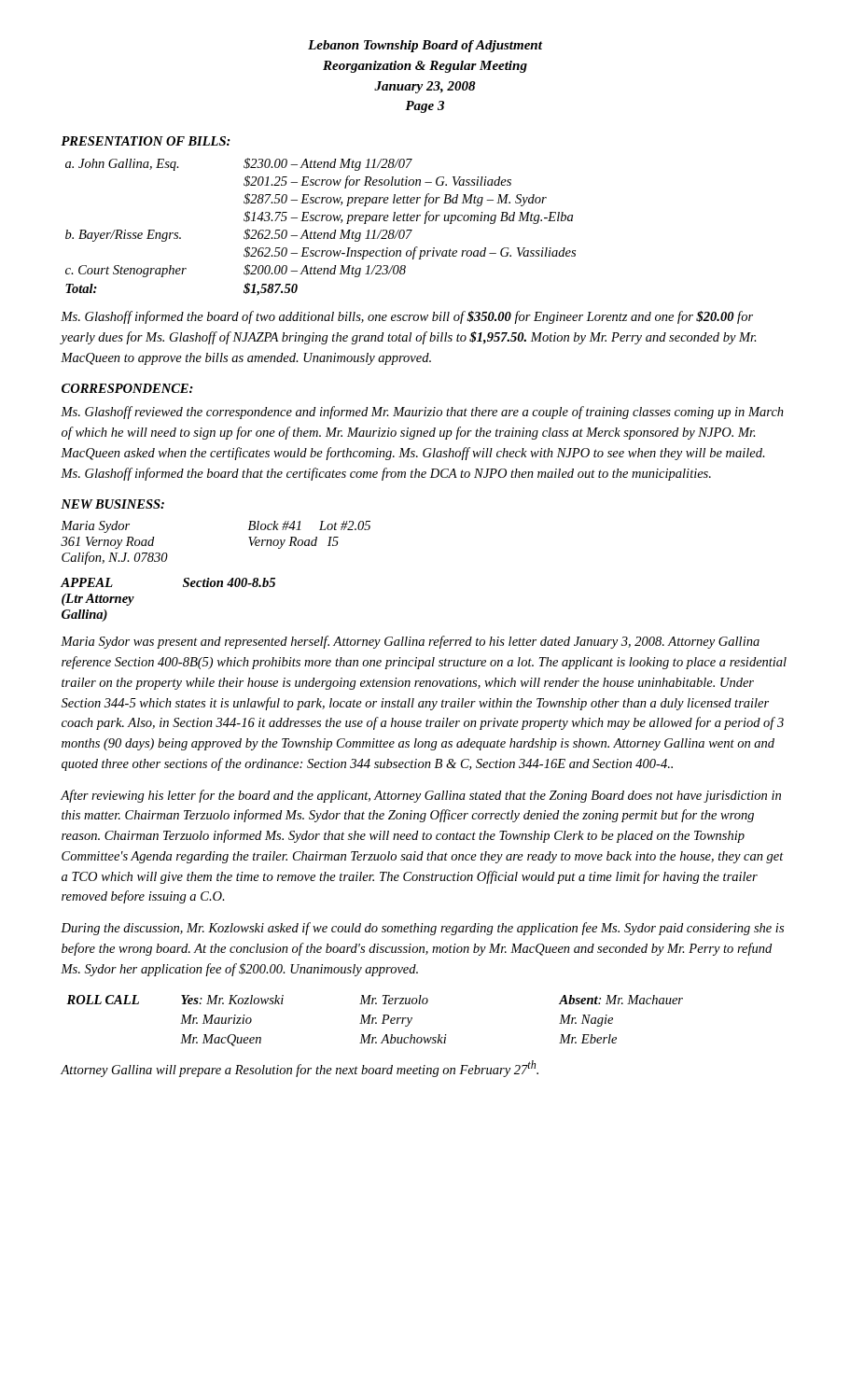The height and width of the screenshot is (1400, 850).
Task: Locate the text block starting "During the discussion, Mr. Kozlowski asked if"
Action: 423,948
